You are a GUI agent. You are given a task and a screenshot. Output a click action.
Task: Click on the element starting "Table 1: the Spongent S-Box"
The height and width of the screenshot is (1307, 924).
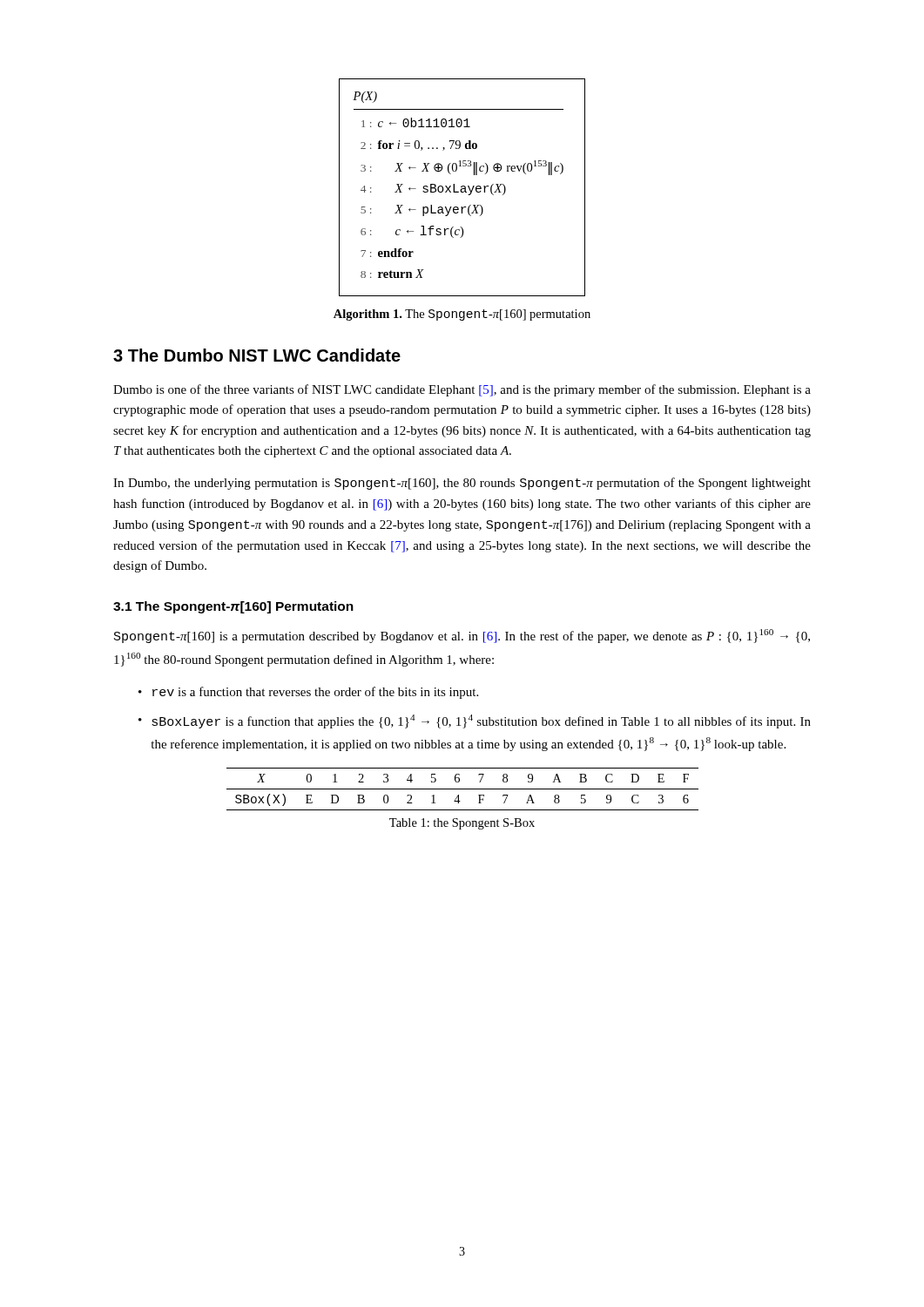coord(462,822)
